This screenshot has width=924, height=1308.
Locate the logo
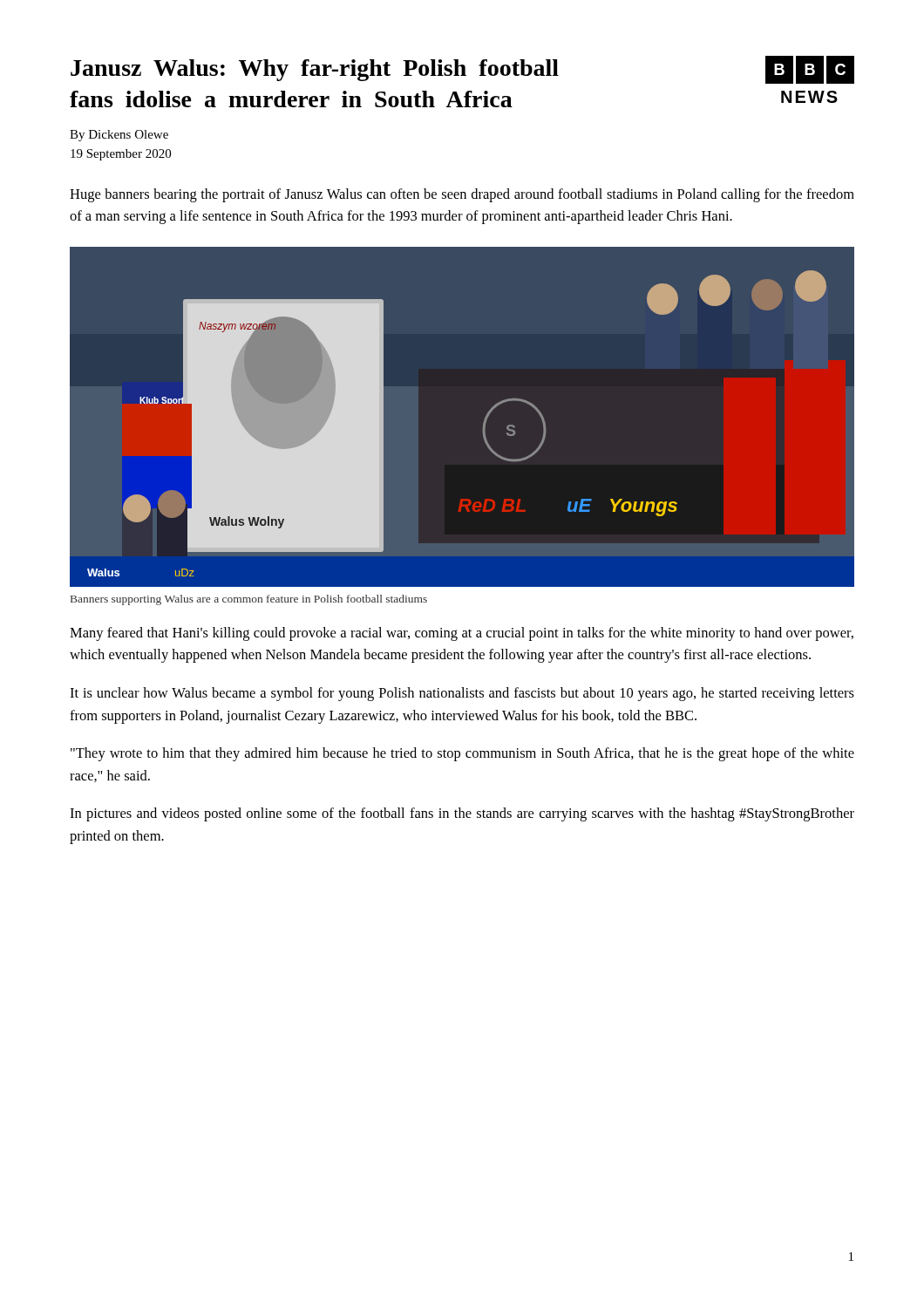coord(810,82)
